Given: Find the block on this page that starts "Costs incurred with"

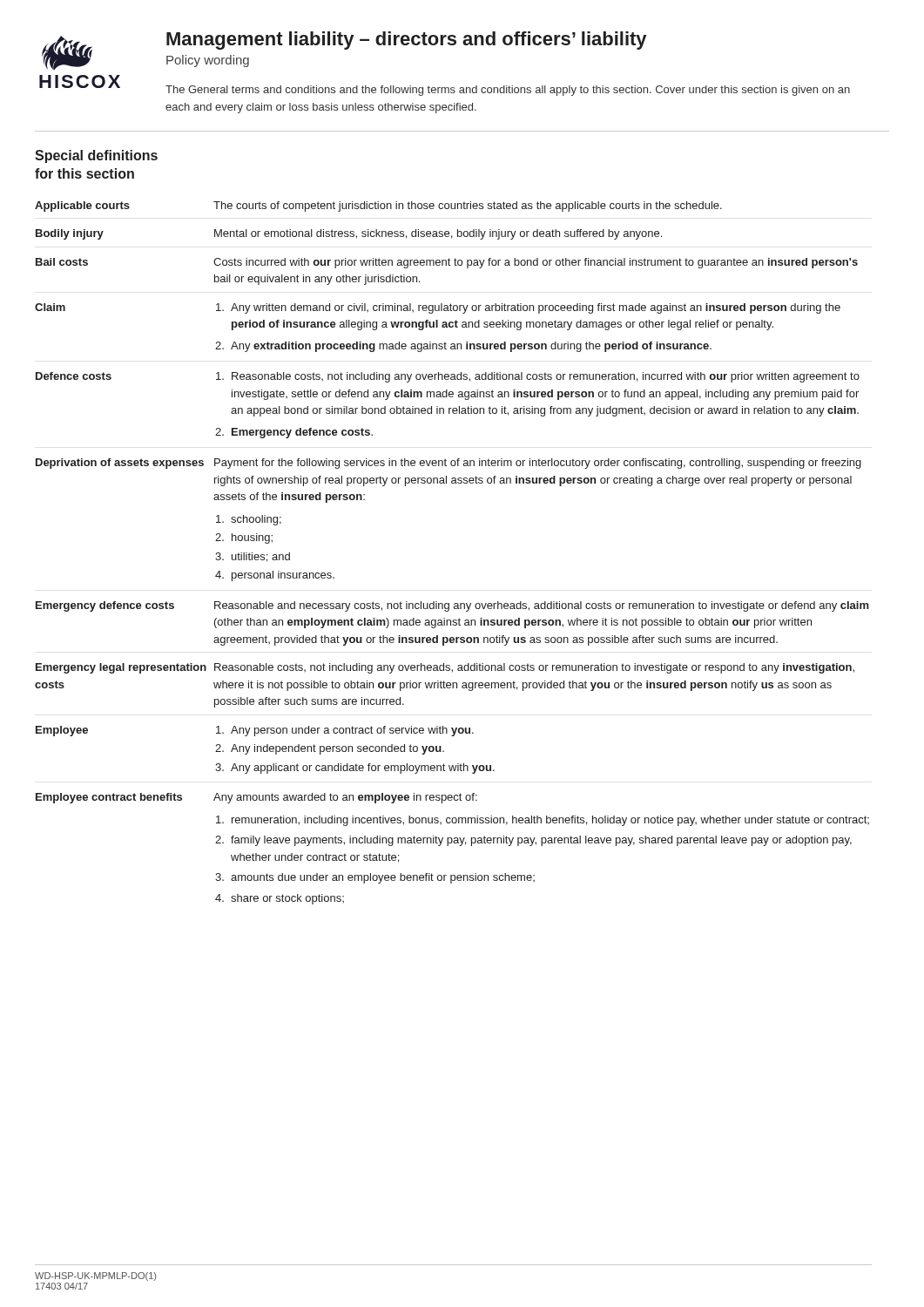Looking at the screenshot, I should click(536, 270).
